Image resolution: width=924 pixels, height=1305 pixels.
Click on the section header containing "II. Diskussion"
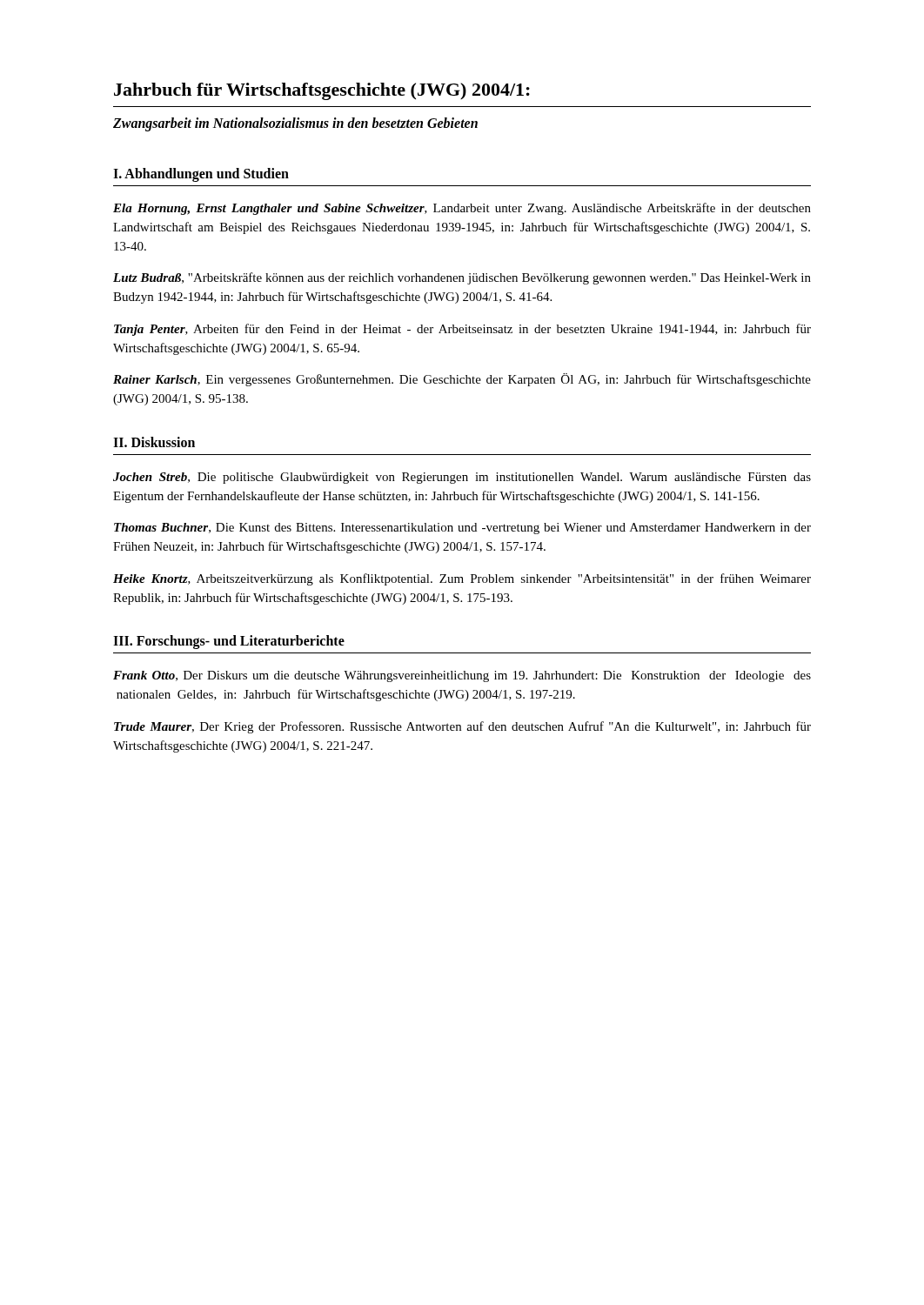462,445
